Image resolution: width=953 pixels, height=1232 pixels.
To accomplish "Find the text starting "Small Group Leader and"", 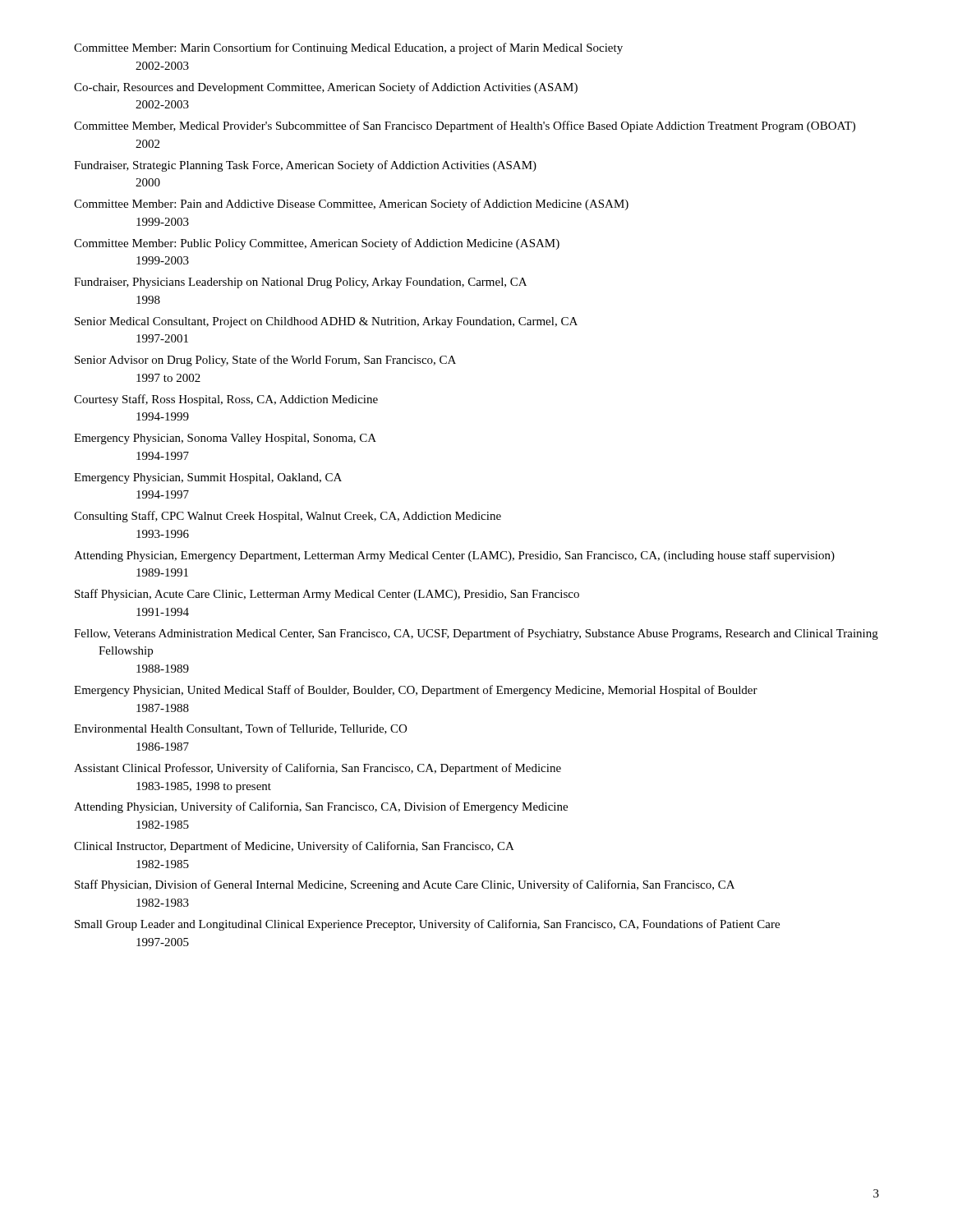I will point(476,933).
